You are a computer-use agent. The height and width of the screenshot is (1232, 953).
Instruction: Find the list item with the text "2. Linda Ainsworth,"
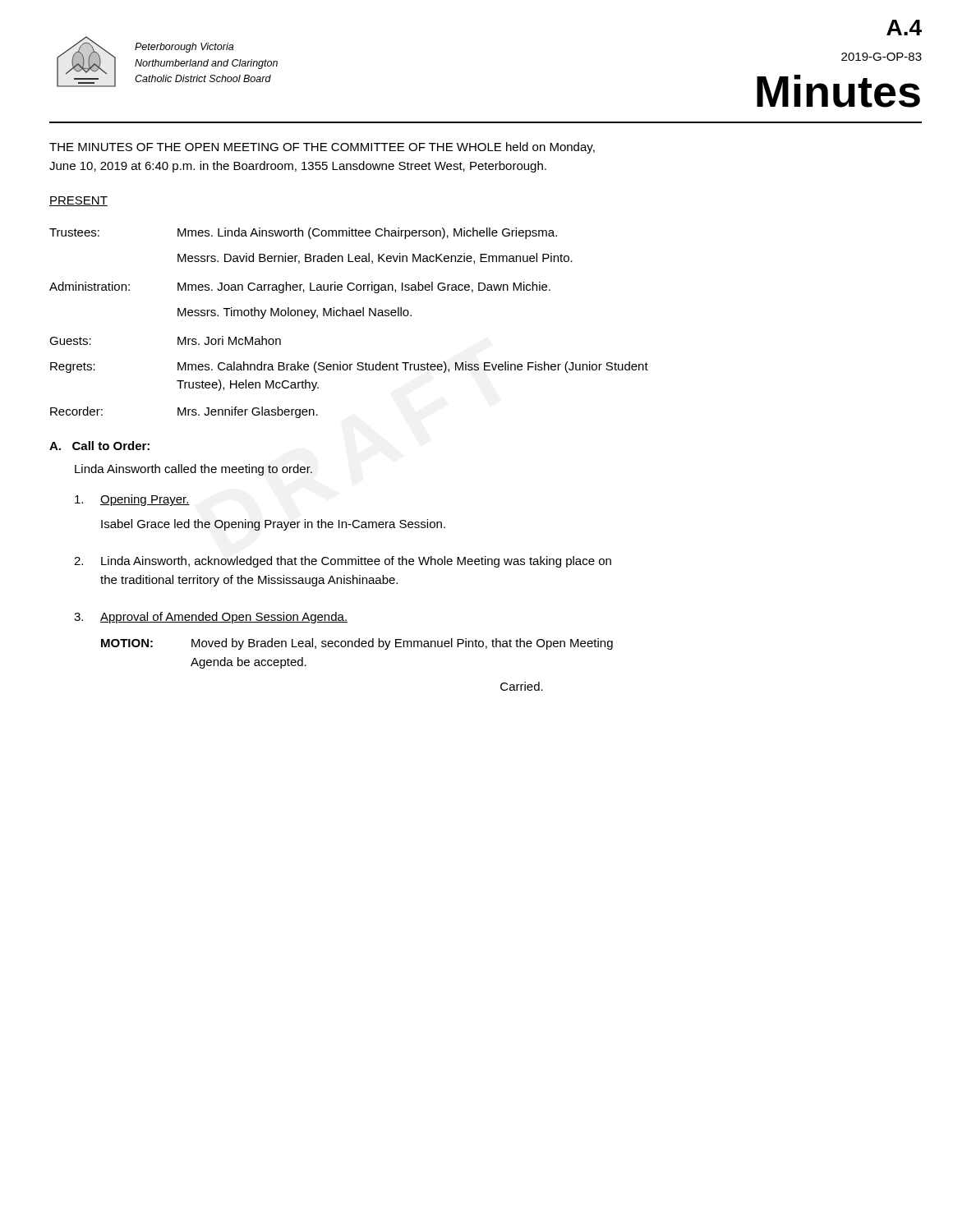[489, 570]
